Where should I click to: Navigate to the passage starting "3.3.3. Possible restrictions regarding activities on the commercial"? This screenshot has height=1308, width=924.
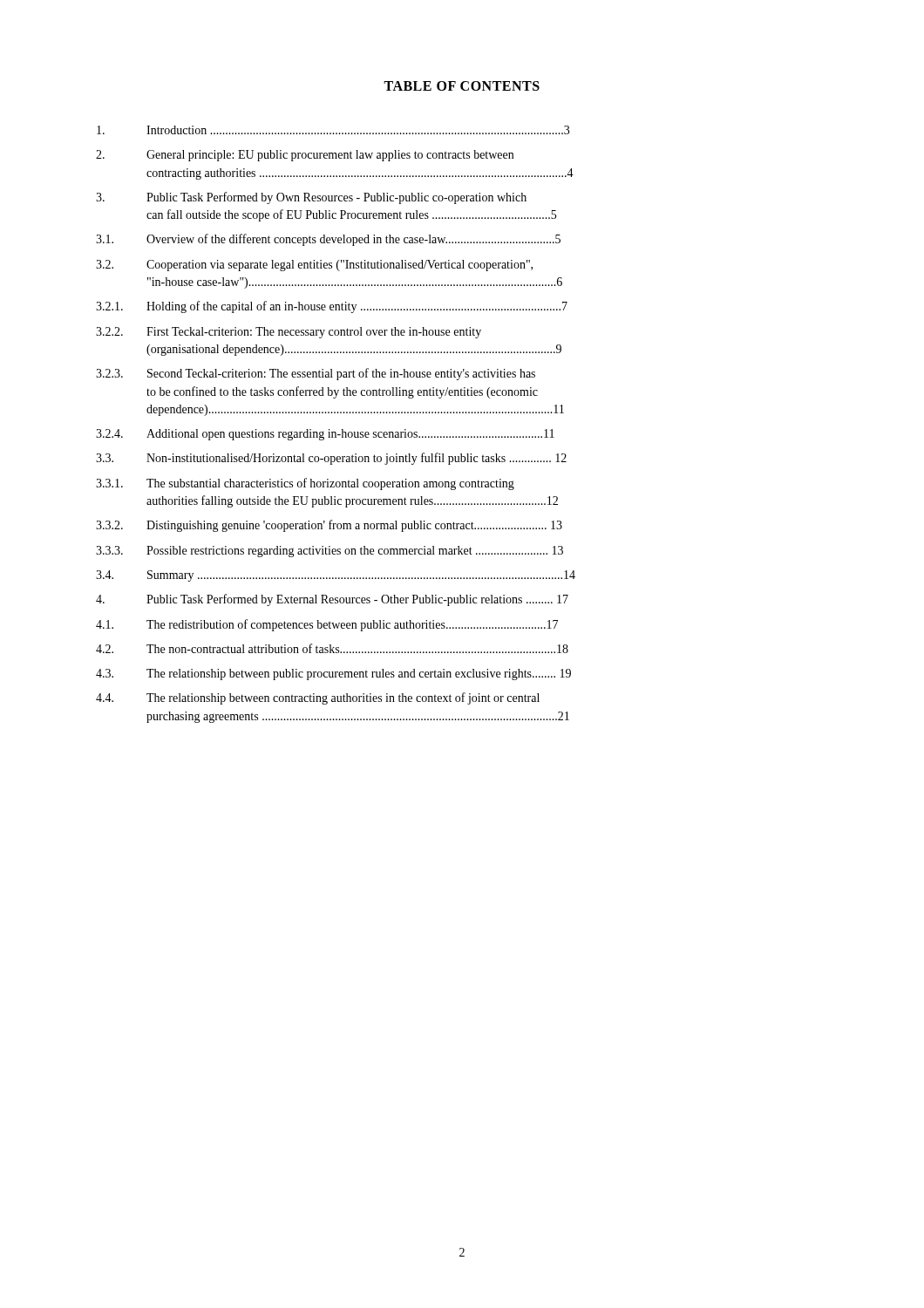tap(462, 551)
